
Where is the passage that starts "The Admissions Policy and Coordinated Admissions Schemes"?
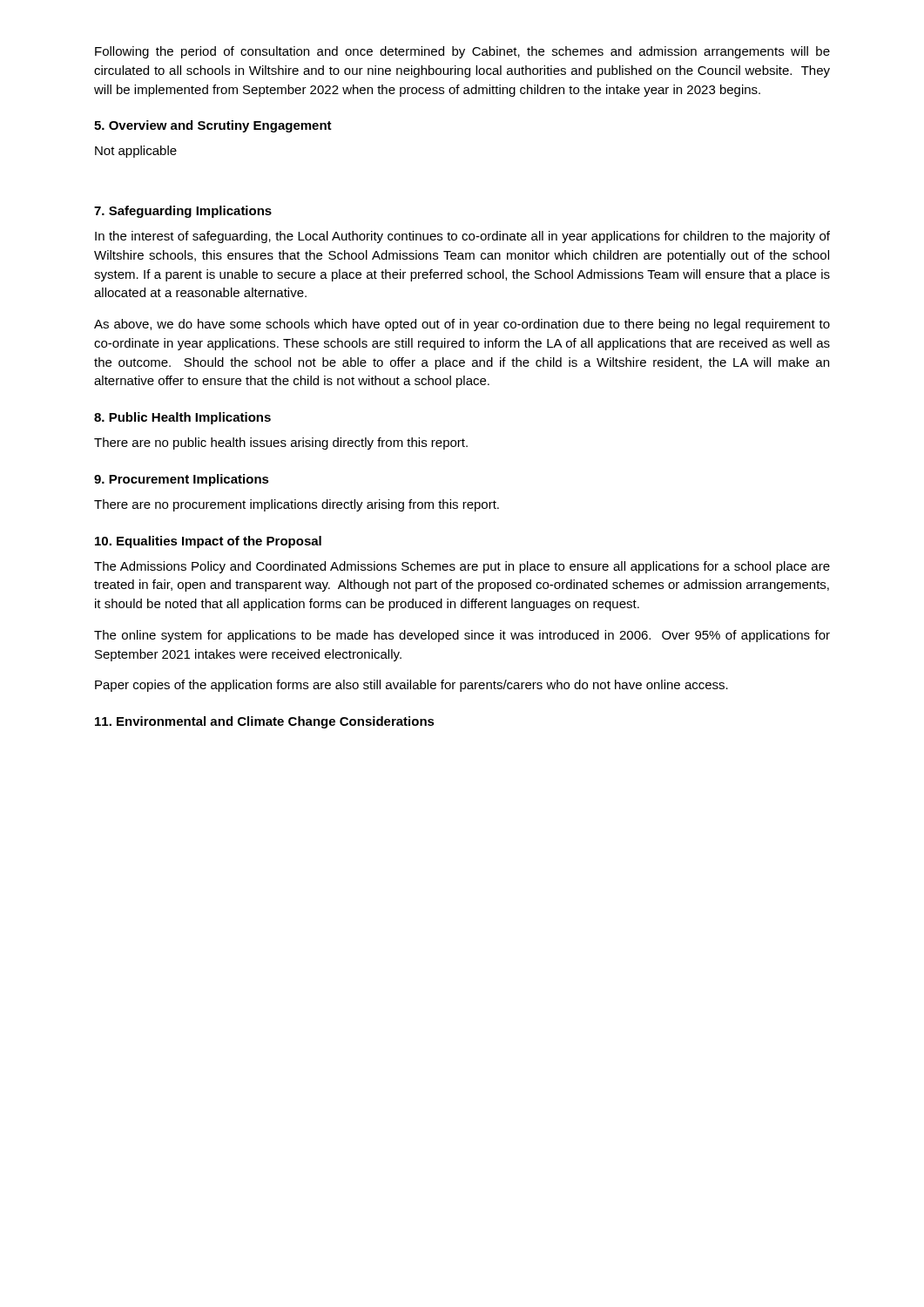[462, 584]
